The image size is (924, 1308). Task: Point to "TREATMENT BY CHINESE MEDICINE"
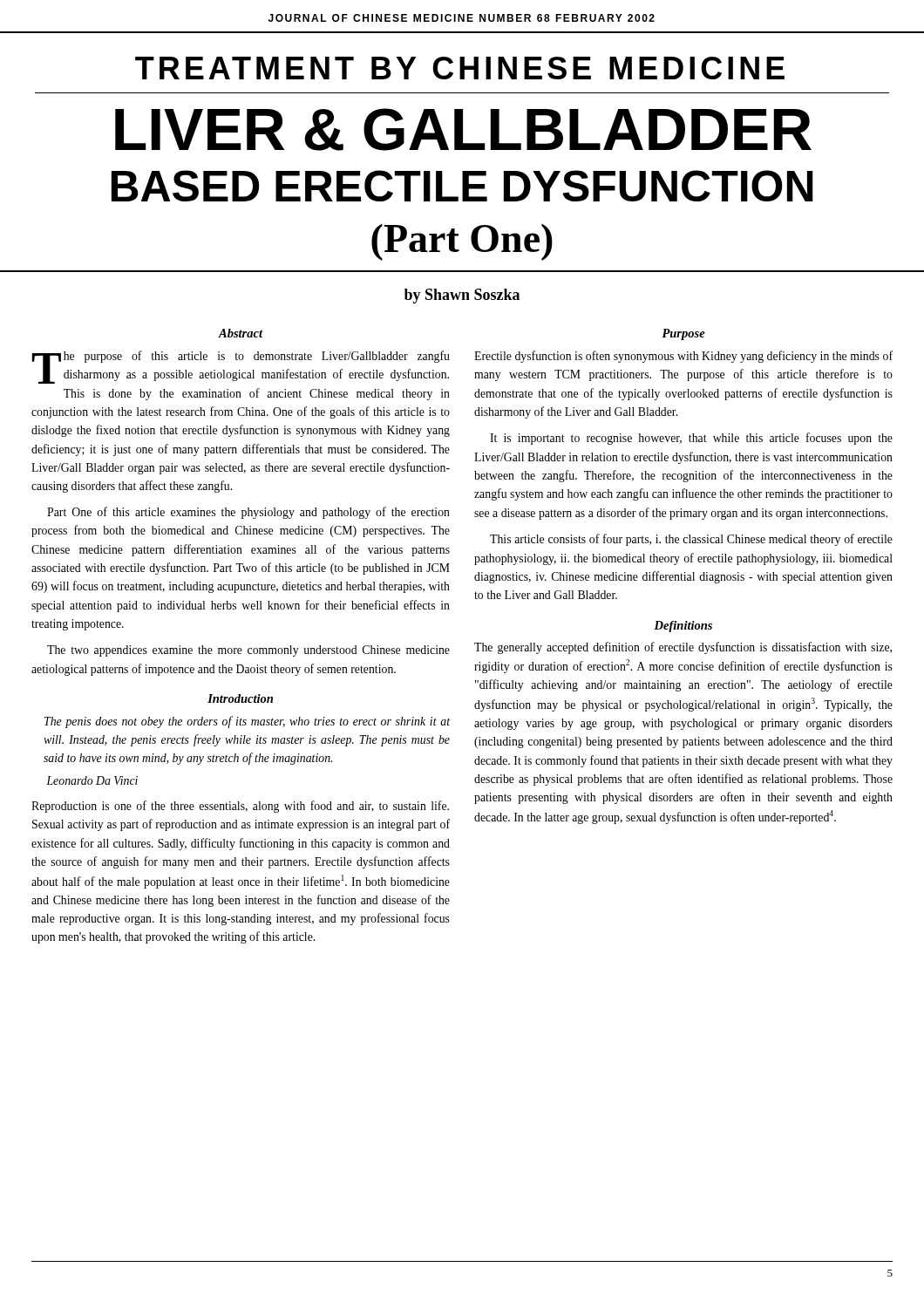(462, 68)
